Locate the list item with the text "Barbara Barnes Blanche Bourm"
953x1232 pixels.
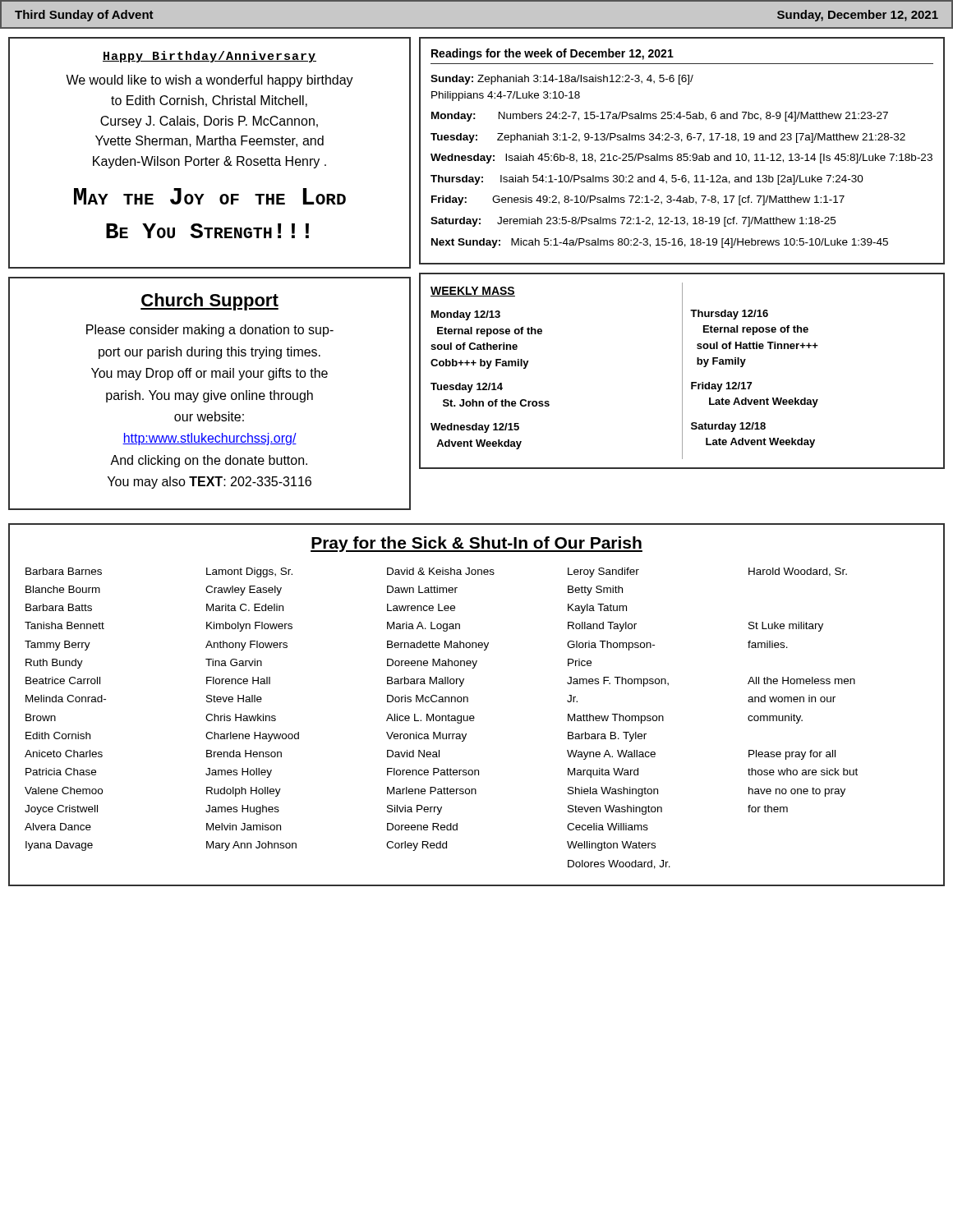tap(66, 708)
